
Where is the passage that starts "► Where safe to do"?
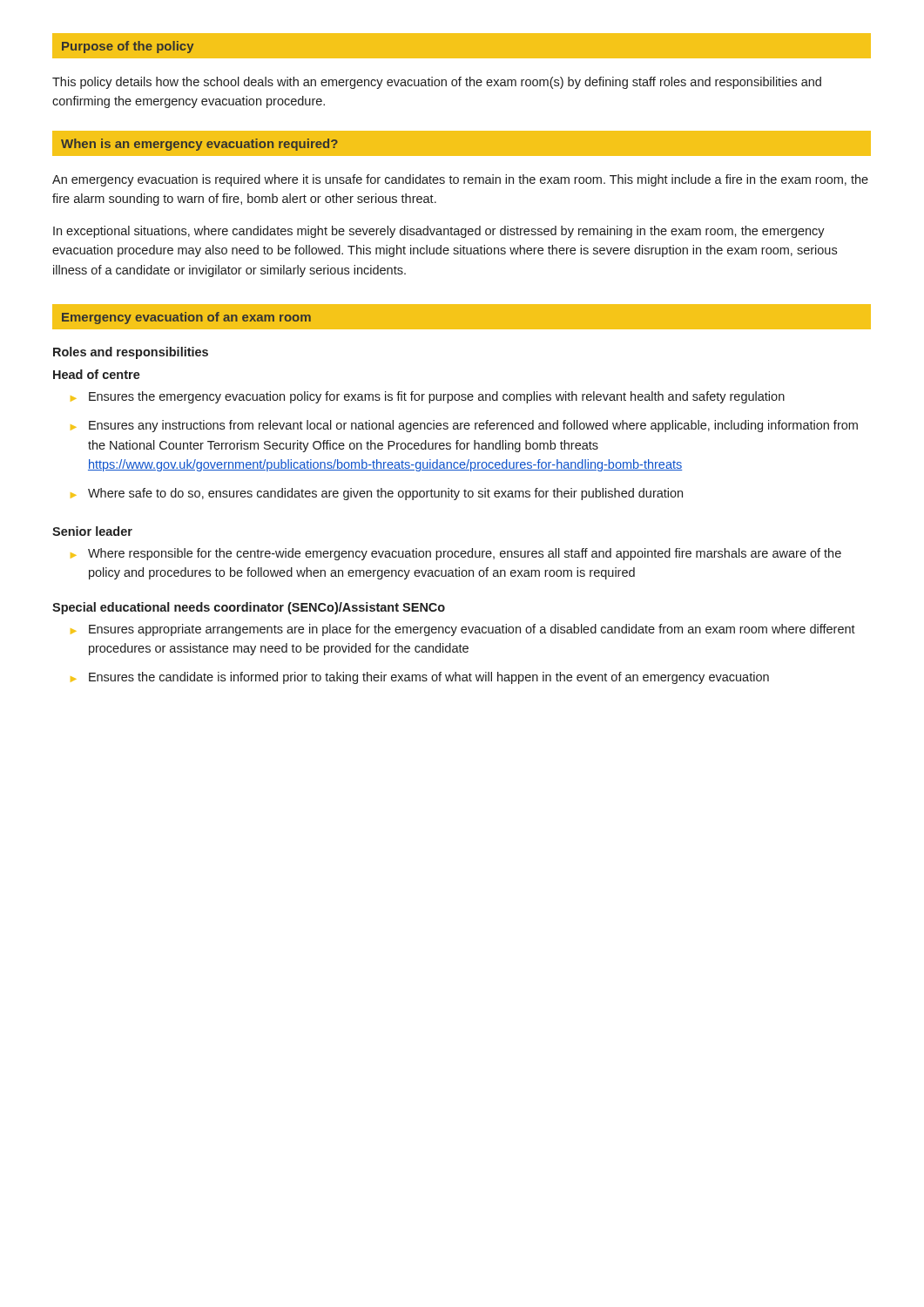(x=470, y=494)
